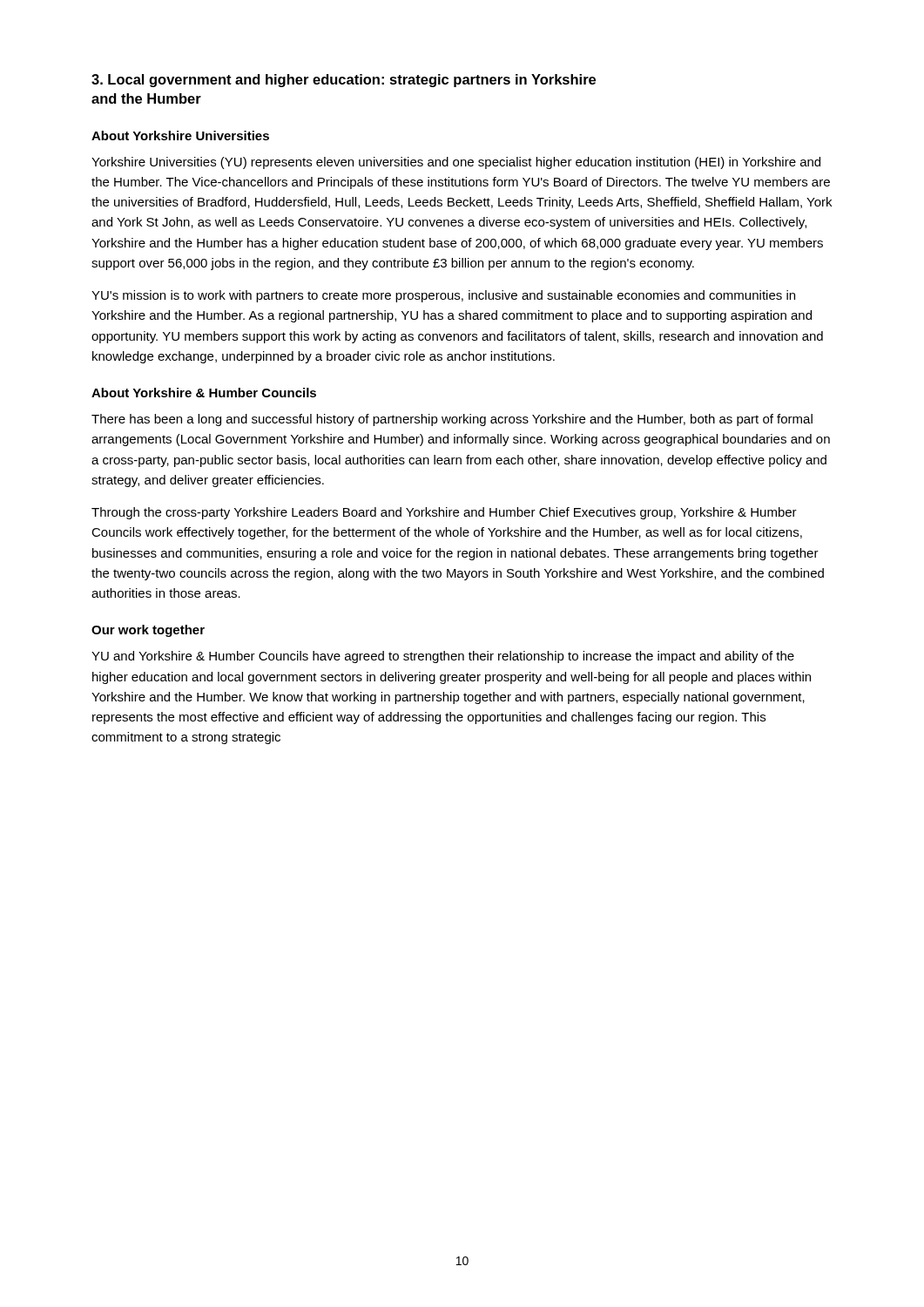
Task: Click on the section header with the text "About Yorkshire & Humber Councils"
Action: 204,393
